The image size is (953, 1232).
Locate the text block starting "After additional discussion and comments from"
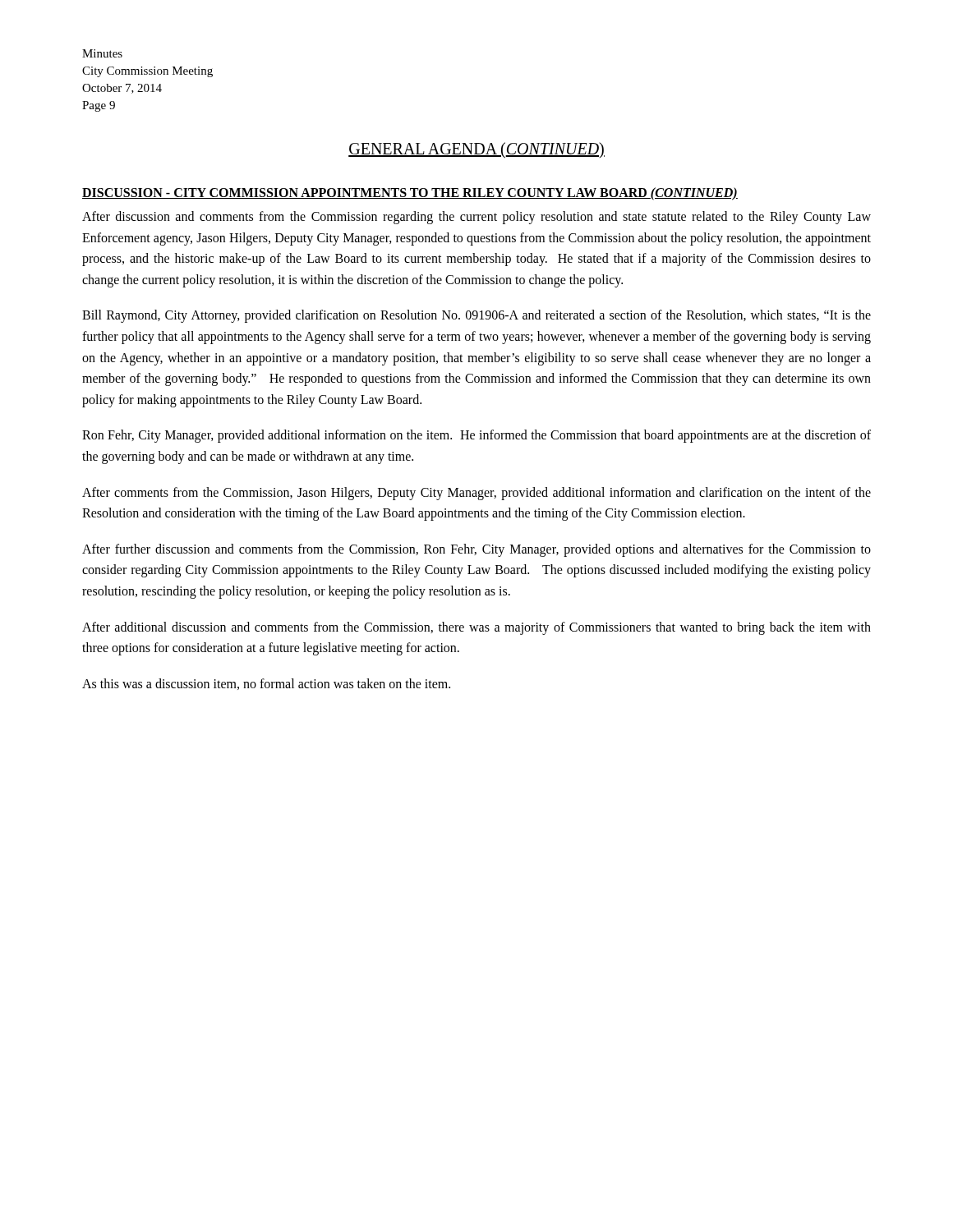[x=476, y=637]
